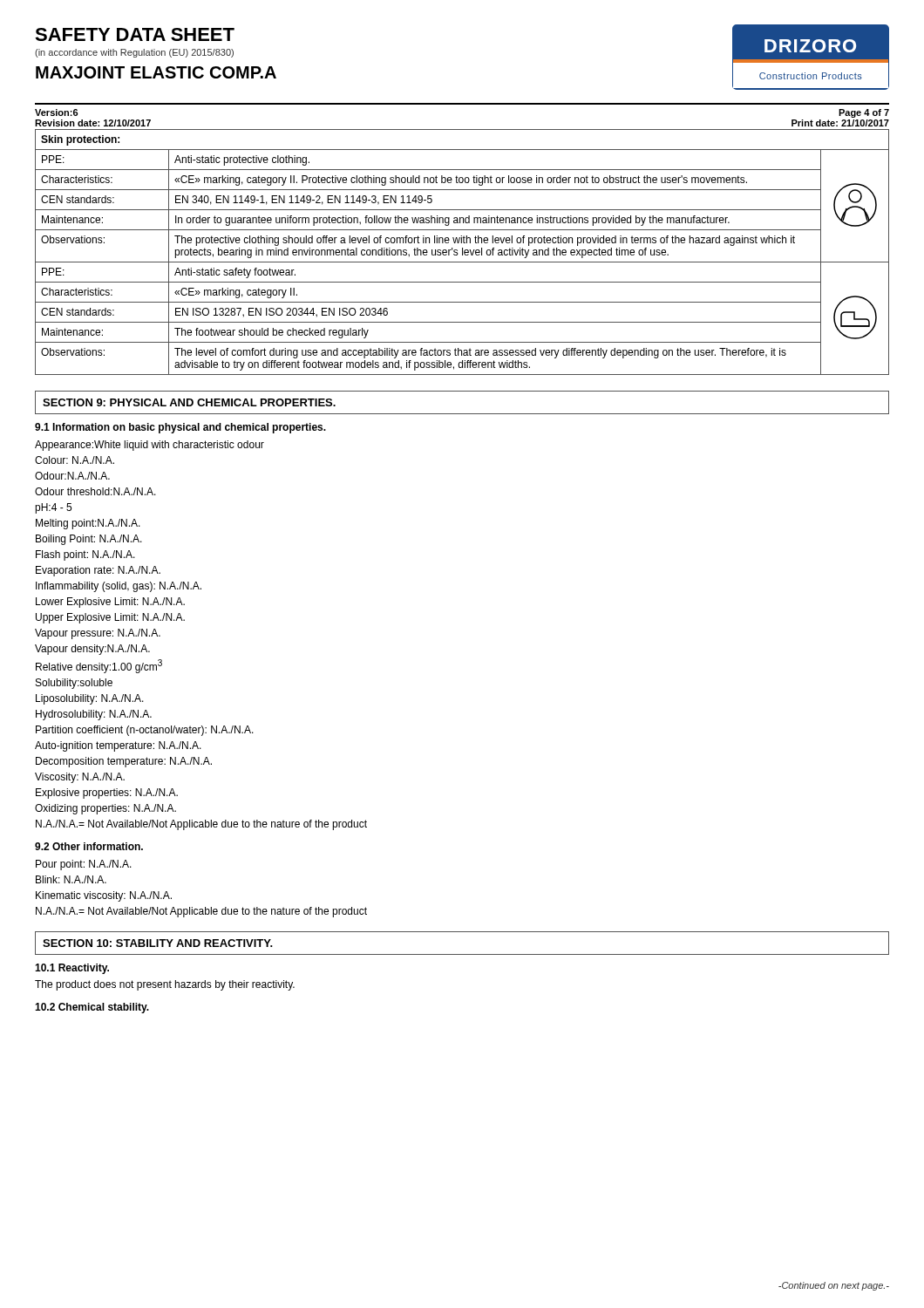Select the table that reads "Anti-static protective clothing."
Viewport: 924px width, 1308px height.
(x=462, y=252)
